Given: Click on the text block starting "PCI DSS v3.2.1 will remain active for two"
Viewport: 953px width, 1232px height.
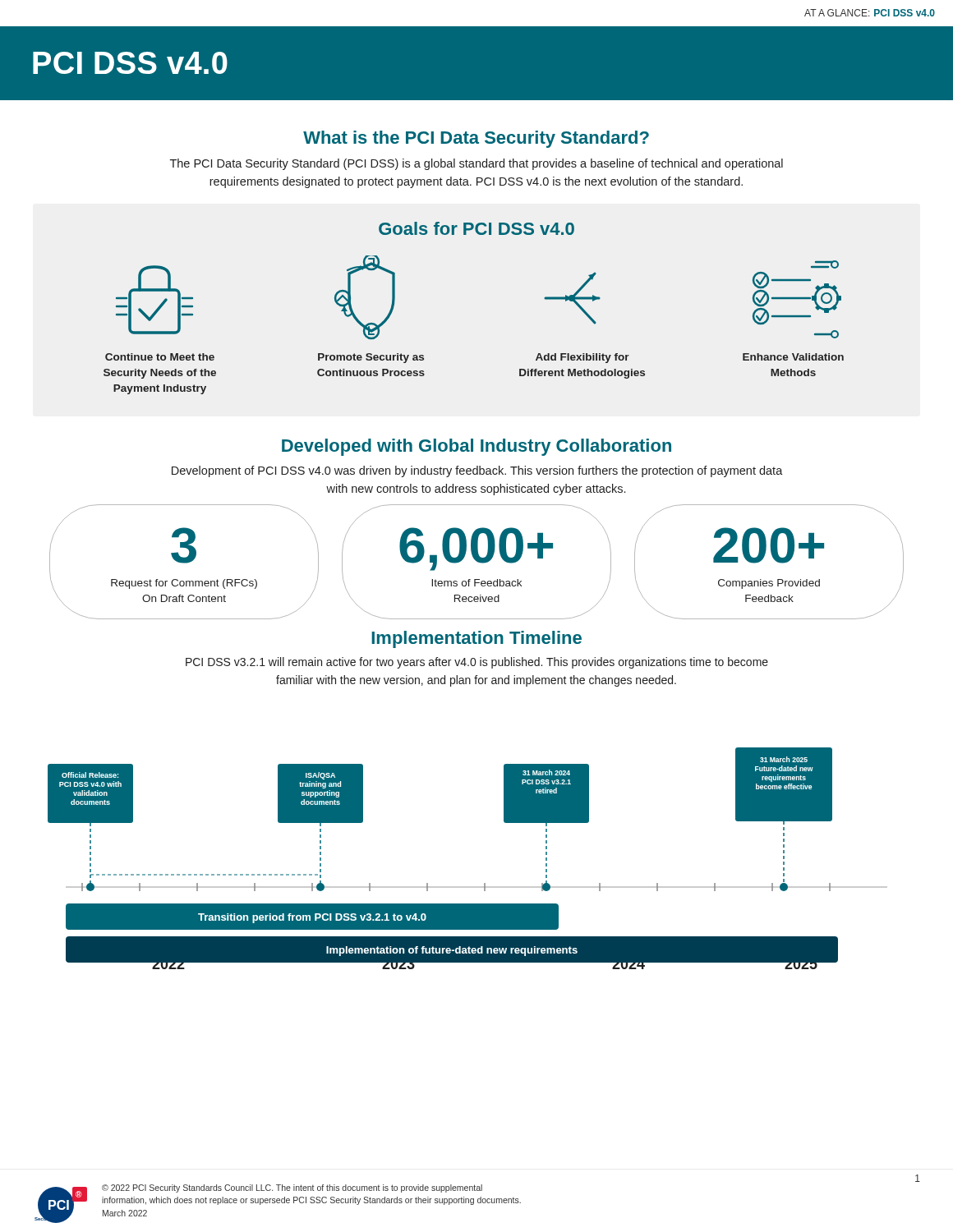Looking at the screenshot, I should click(x=476, y=671).
